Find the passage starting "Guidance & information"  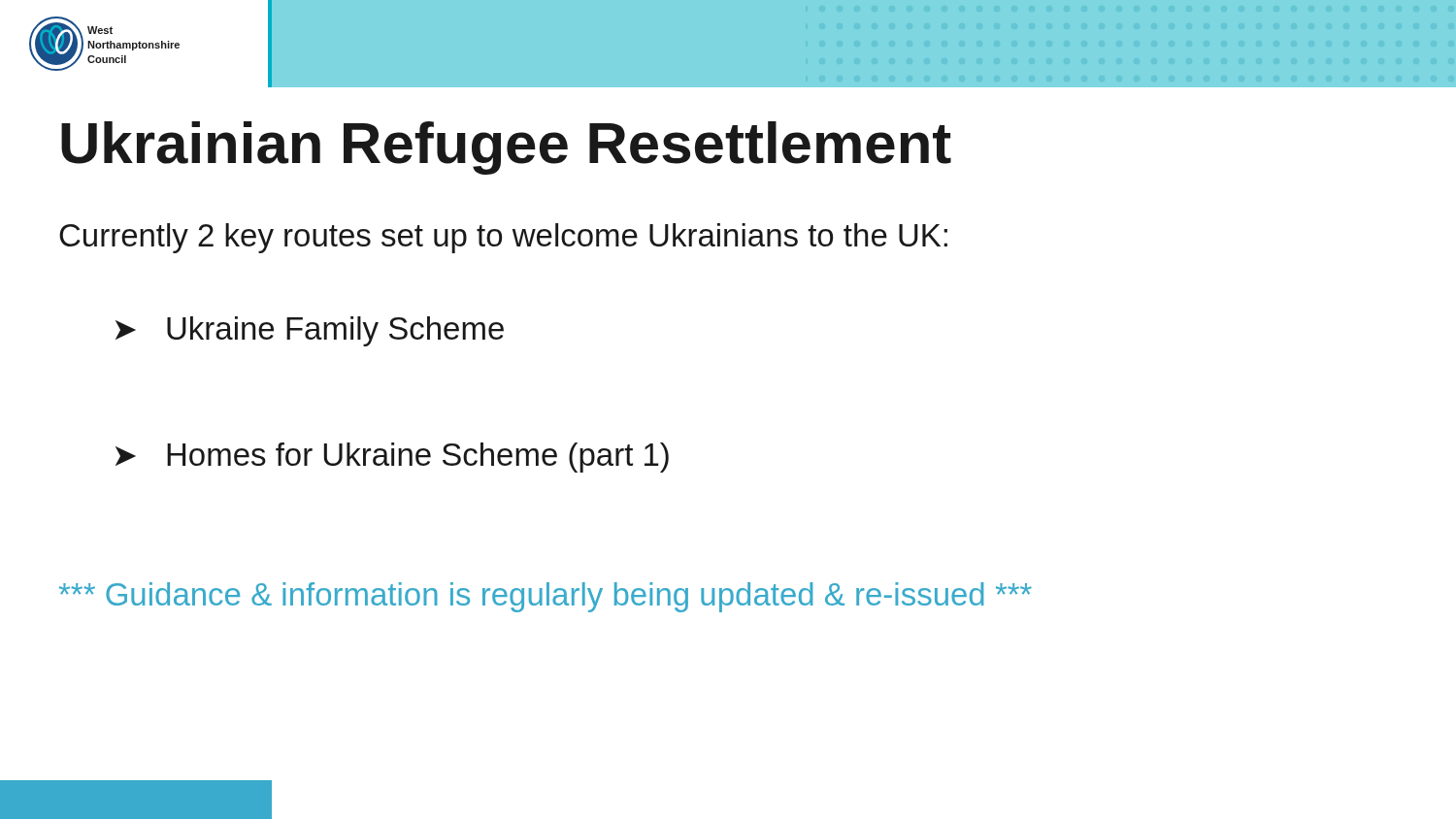click(545, 594)
